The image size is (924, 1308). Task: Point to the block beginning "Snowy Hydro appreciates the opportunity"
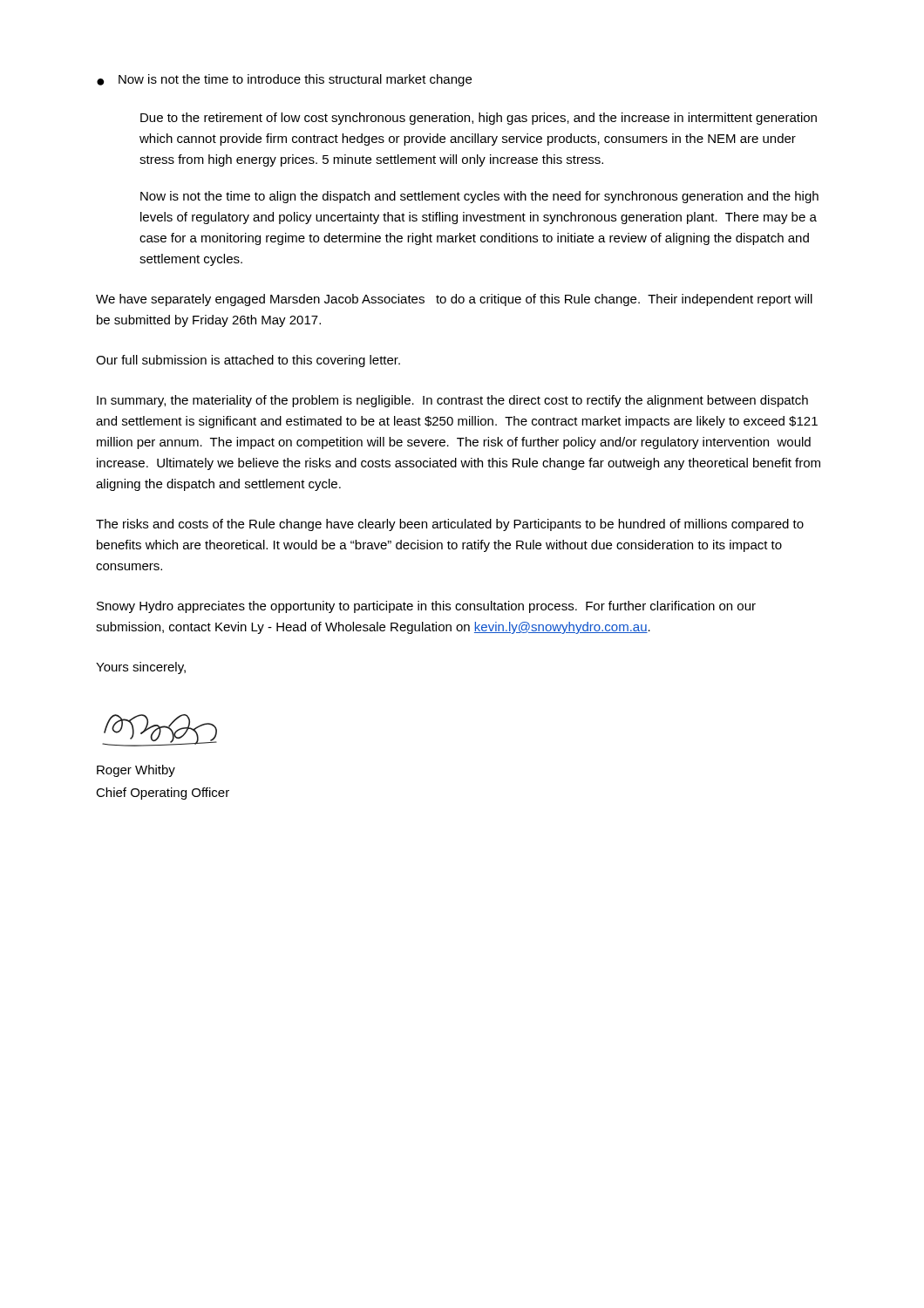pyautogui.click(x=426, y=616)
